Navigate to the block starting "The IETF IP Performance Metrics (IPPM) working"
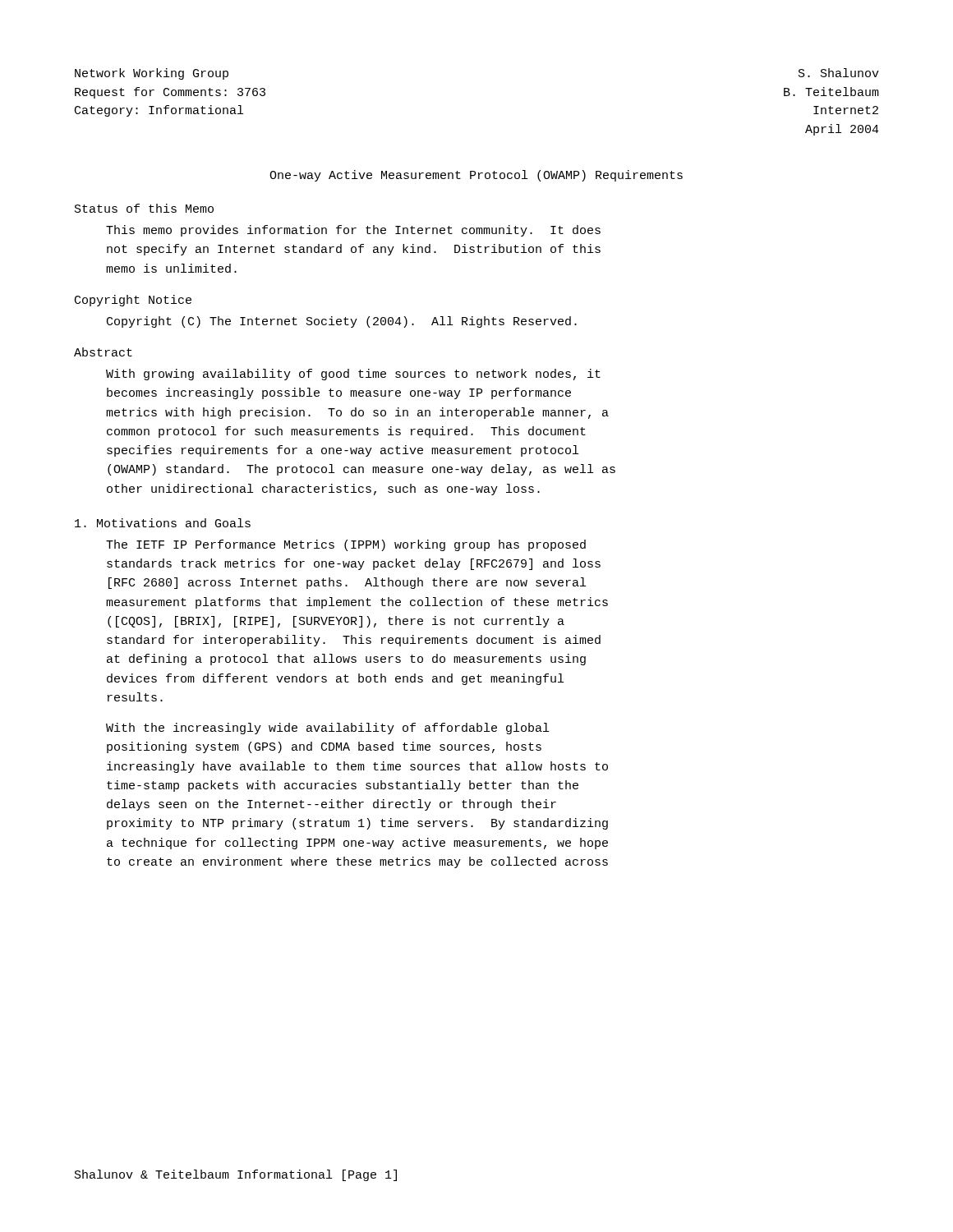 click(357, 622)
